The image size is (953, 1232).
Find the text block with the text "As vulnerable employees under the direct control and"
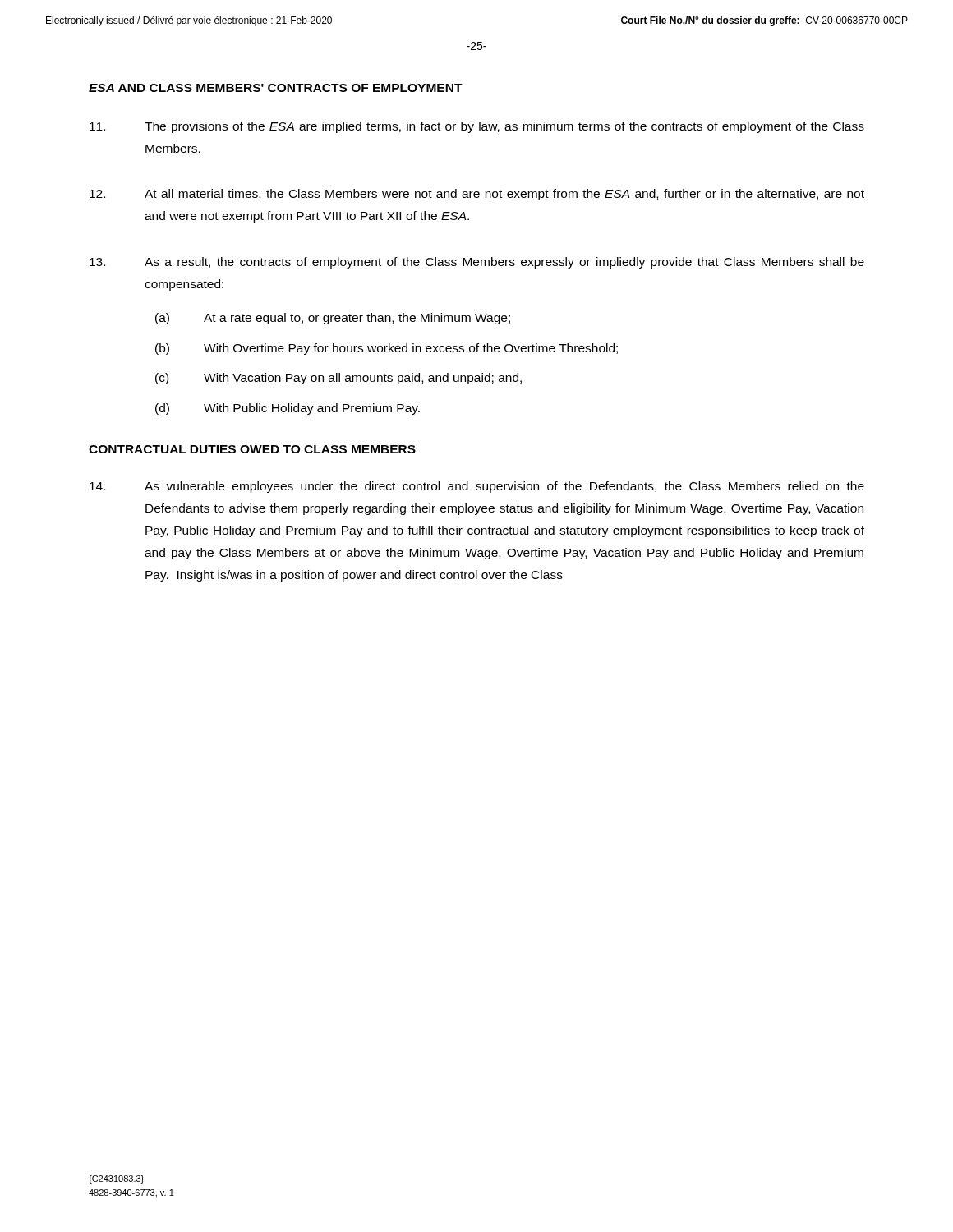(x=476, y=530)
